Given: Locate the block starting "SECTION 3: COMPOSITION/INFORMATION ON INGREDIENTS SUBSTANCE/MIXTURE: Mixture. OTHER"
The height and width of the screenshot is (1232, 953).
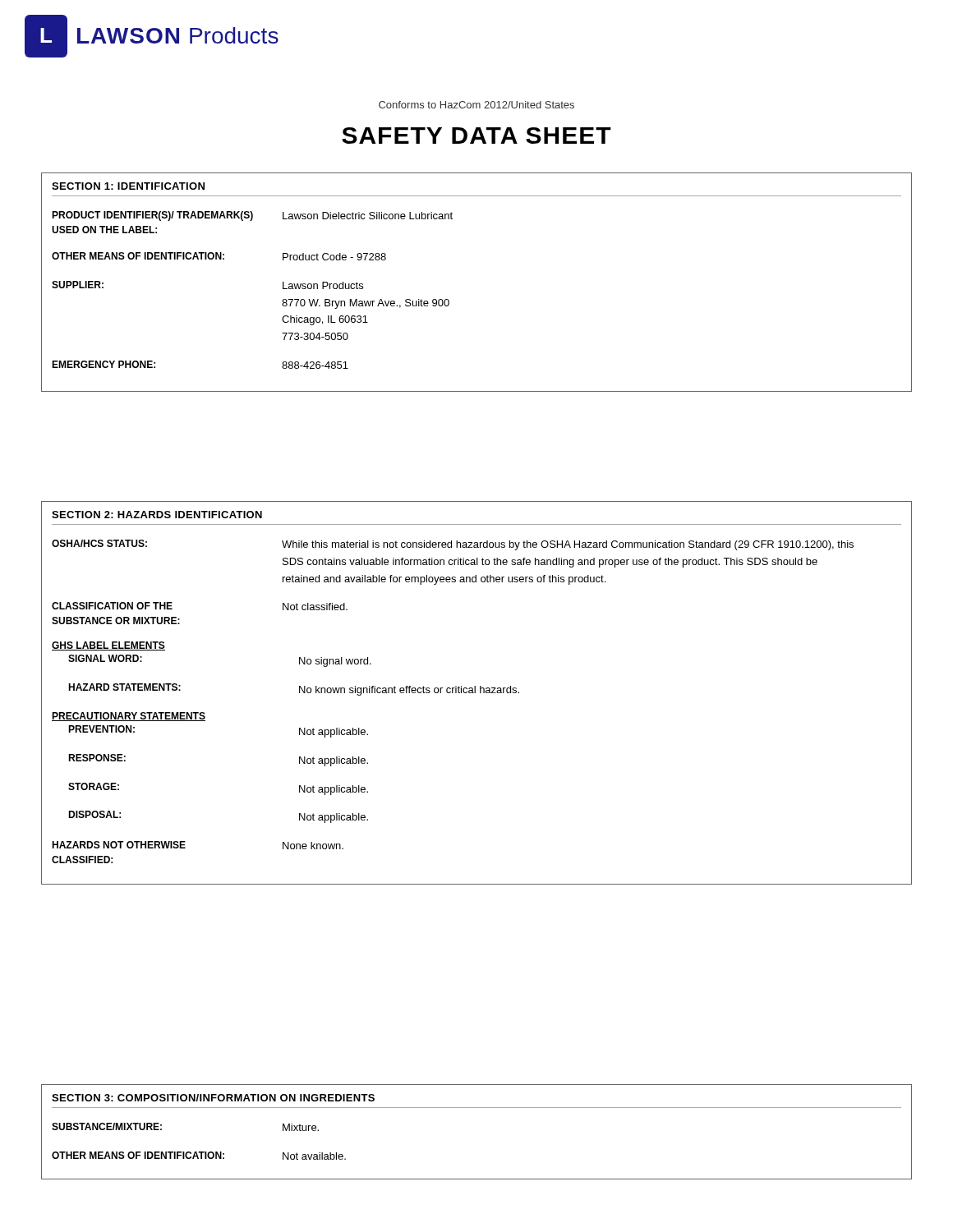Looking at the screenshot, I should click(213, 1098).
